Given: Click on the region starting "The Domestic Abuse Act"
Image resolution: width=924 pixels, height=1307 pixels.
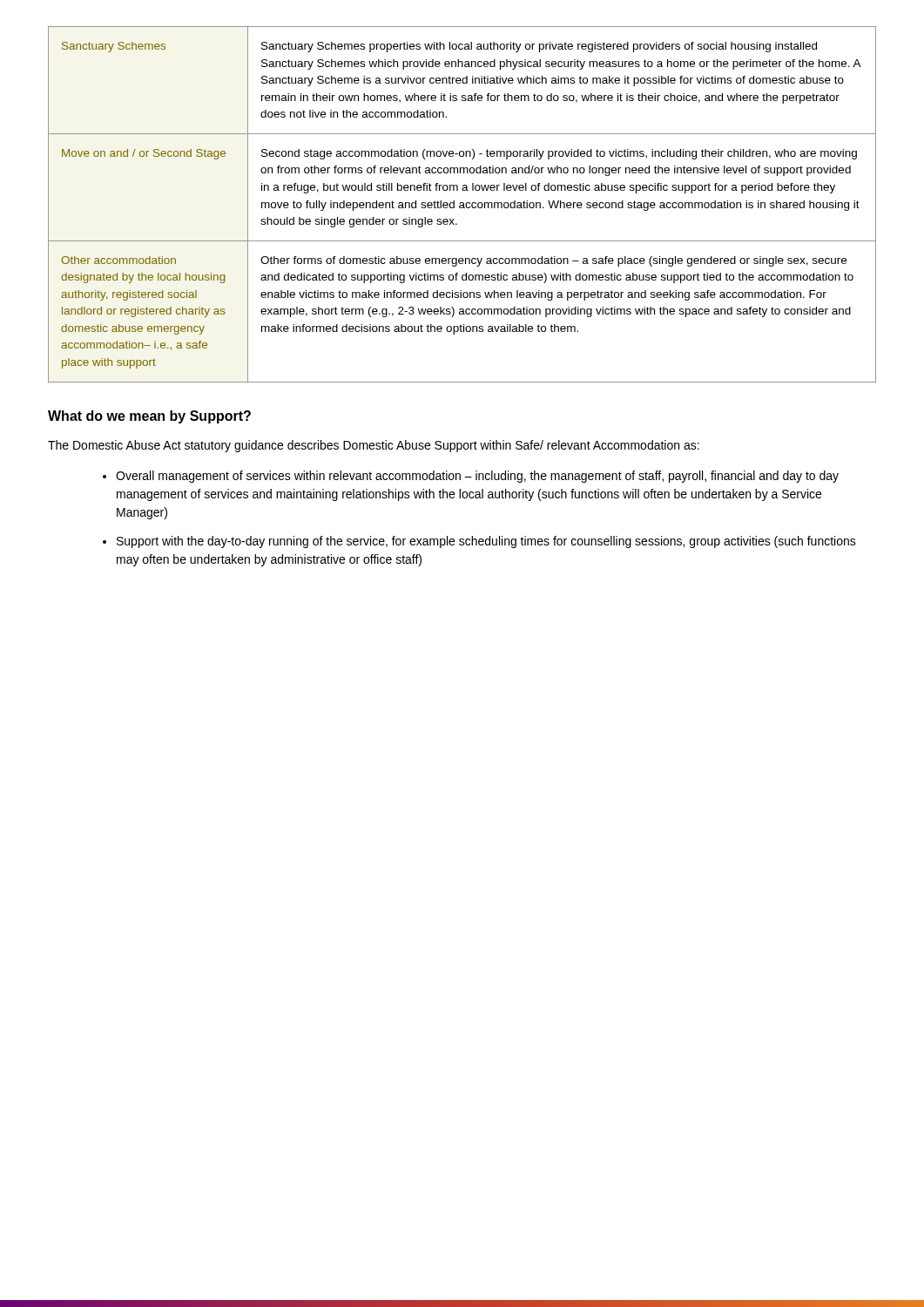Looking at the screenshot, I should (x=374, y=445).
